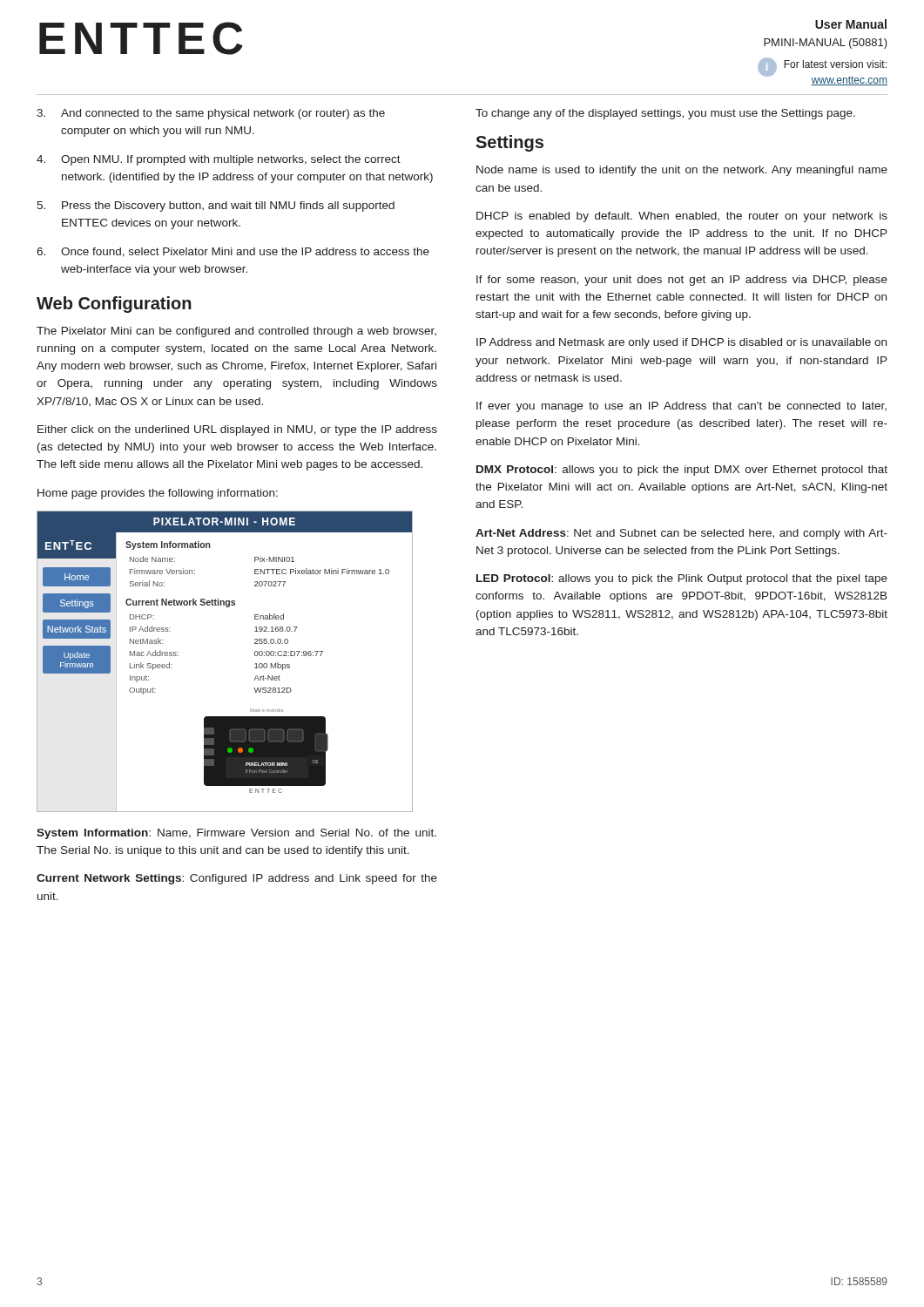Image resolution: width=924 pixels, height=1307 pixels.
Task: Locate the list item that reads "5. Press the Discovery button,"
Action: coord(237,214)
